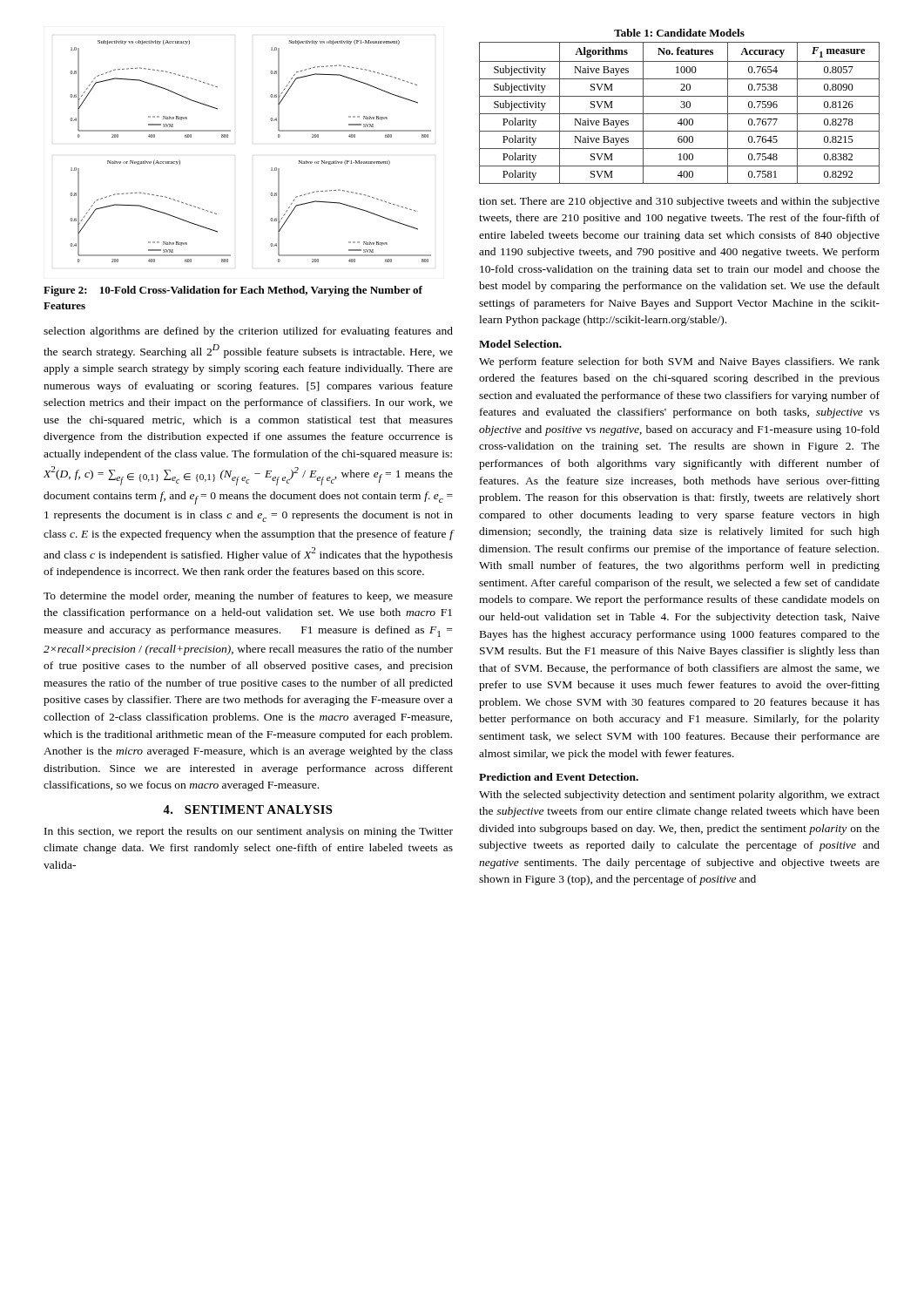Locate the table with the text "F 1 measure"
This screenshot has width=924, height=1307.
pos(679,105)
